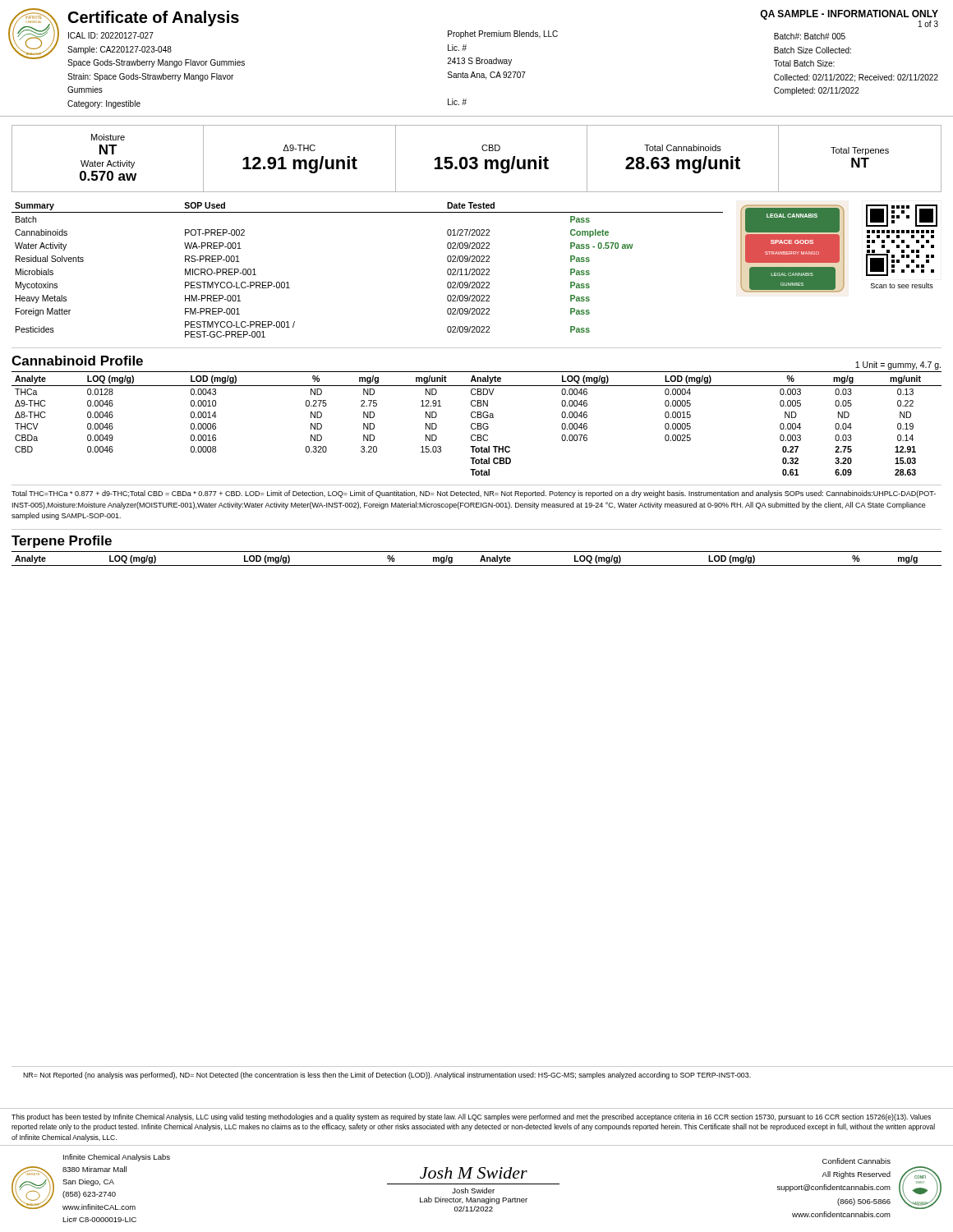Navigate to the region starting "Terpene Profile"
Screen dimensions: 1232x953
(62, 540)
